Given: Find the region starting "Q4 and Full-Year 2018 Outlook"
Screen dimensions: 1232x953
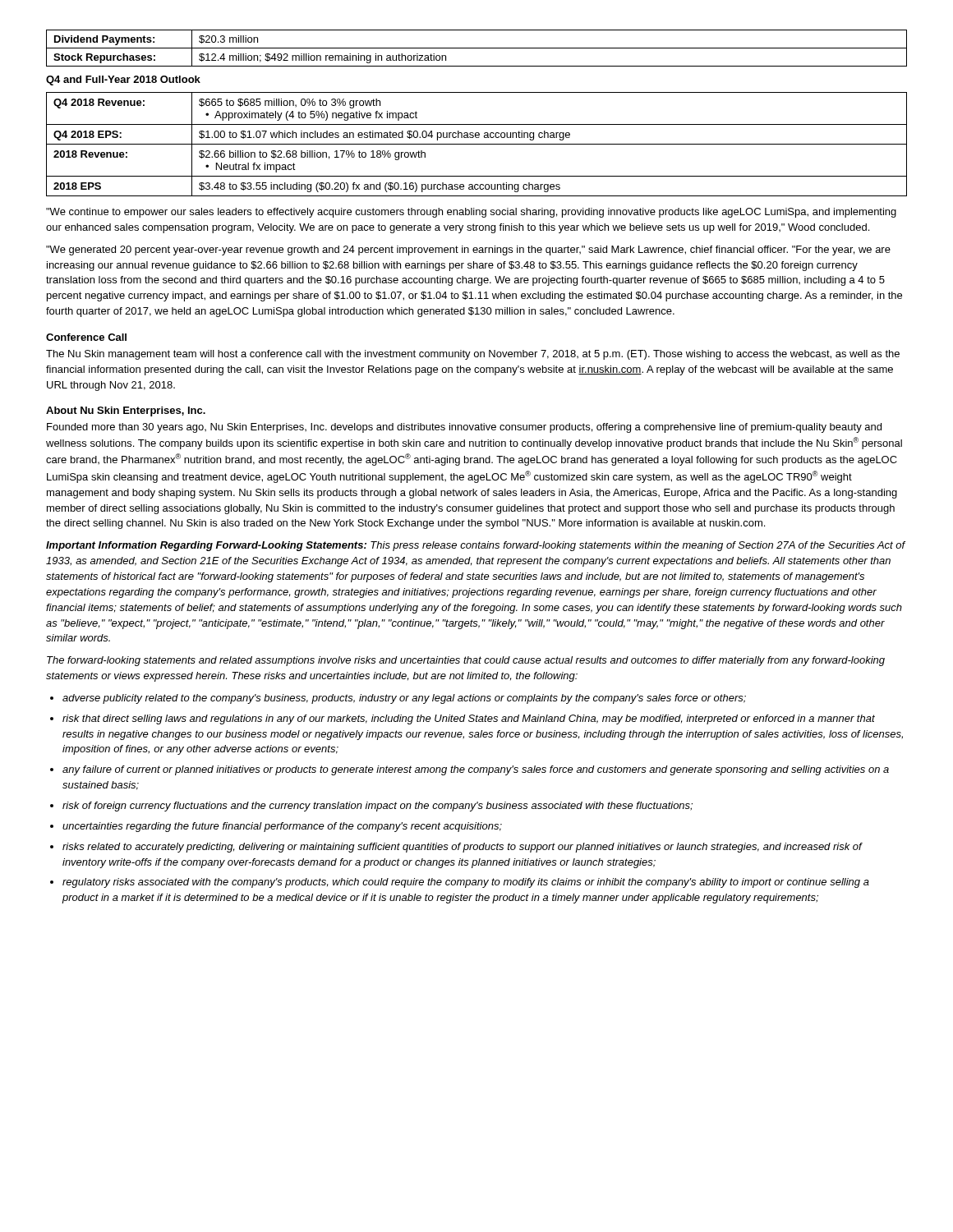Looking at the screenshot, I should click(x=123, y=79).
